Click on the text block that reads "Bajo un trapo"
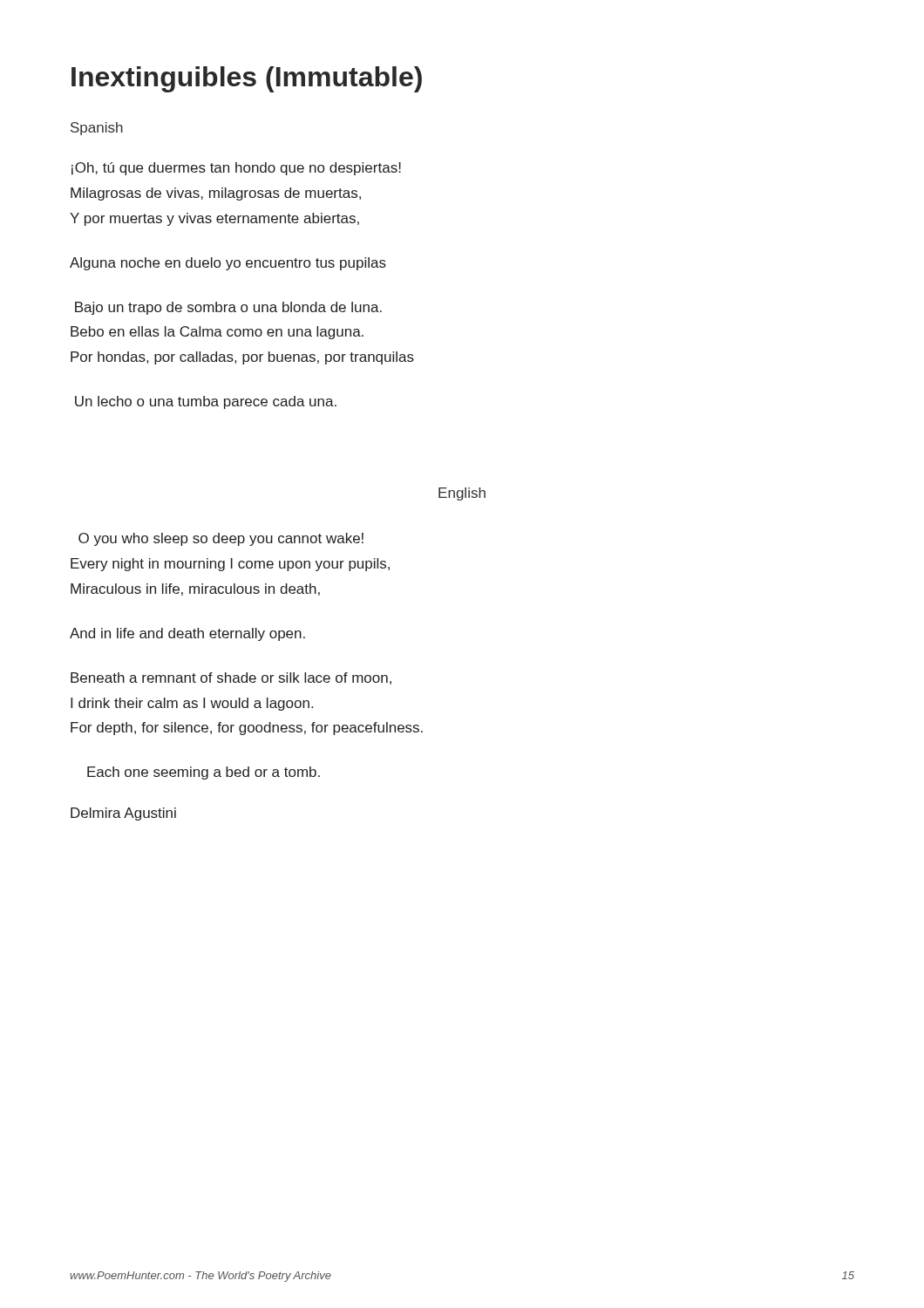Viewport: 924px width, 1308px height. point(242,332)
